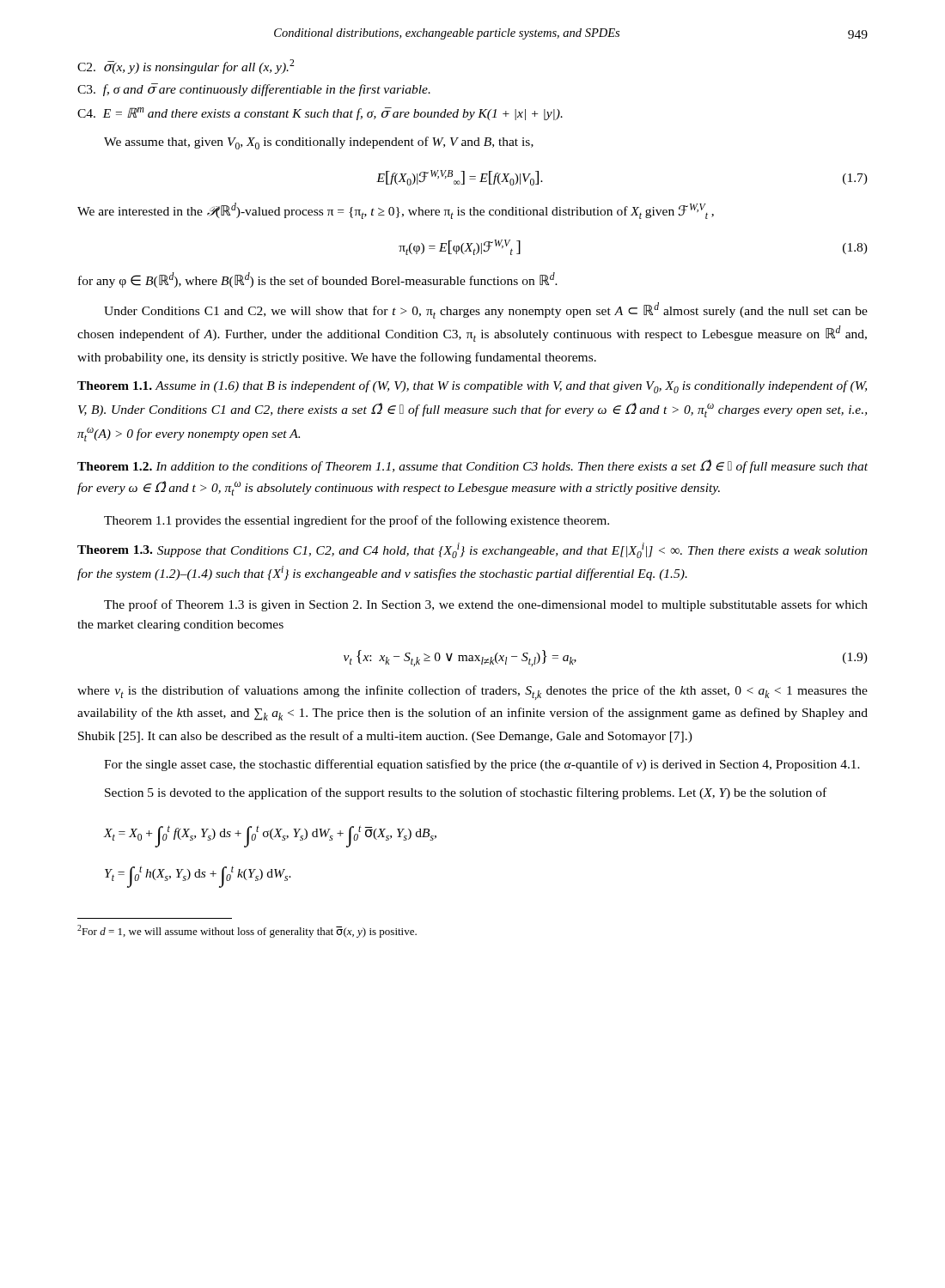Find the region starting "We are interested in the 𝒫(ℝd)-valued"
Image resolution: width=945 pixels, height=1288 pixels.
click(x=396, y=212)
